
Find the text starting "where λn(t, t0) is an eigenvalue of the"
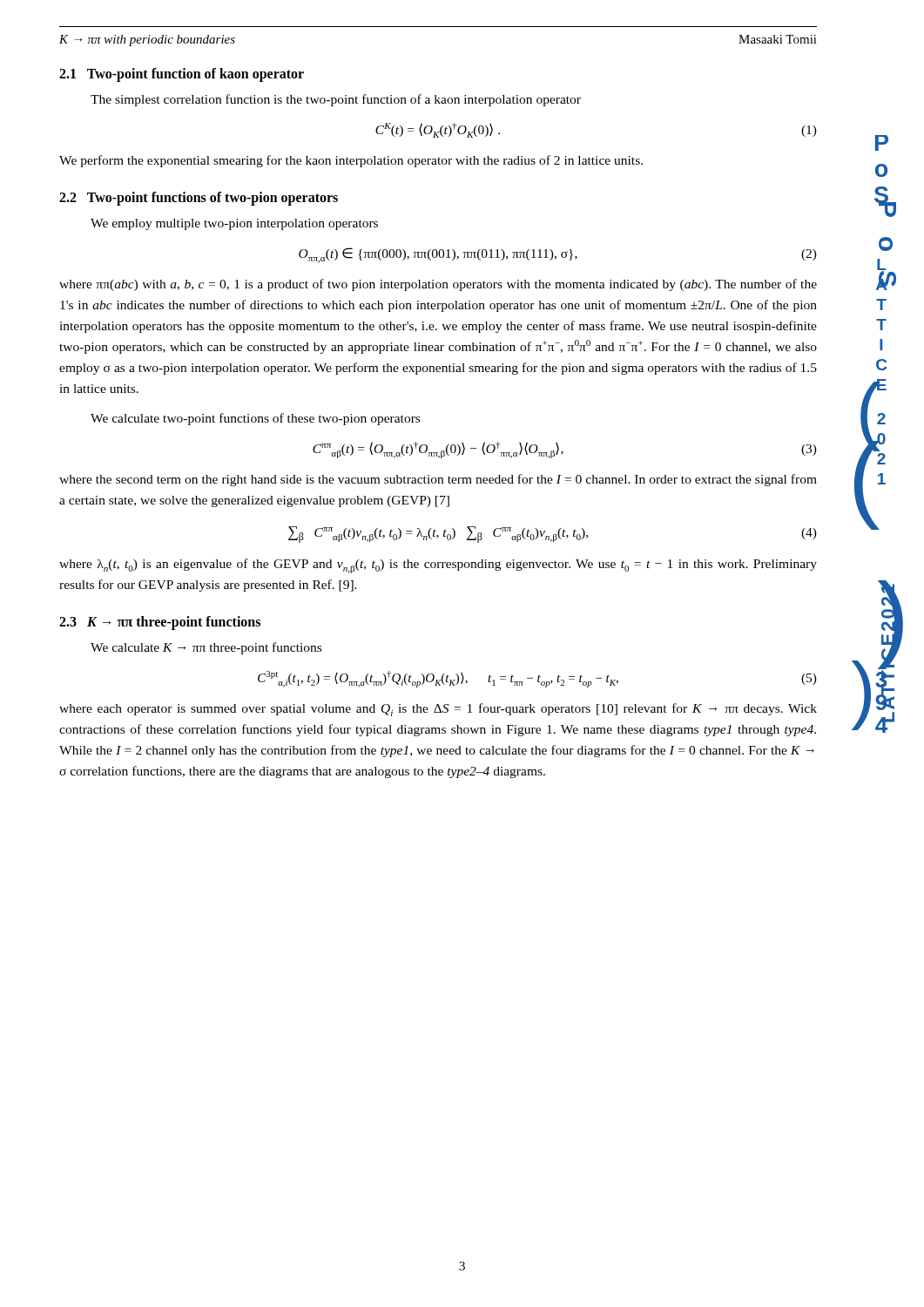click(438, 574)
